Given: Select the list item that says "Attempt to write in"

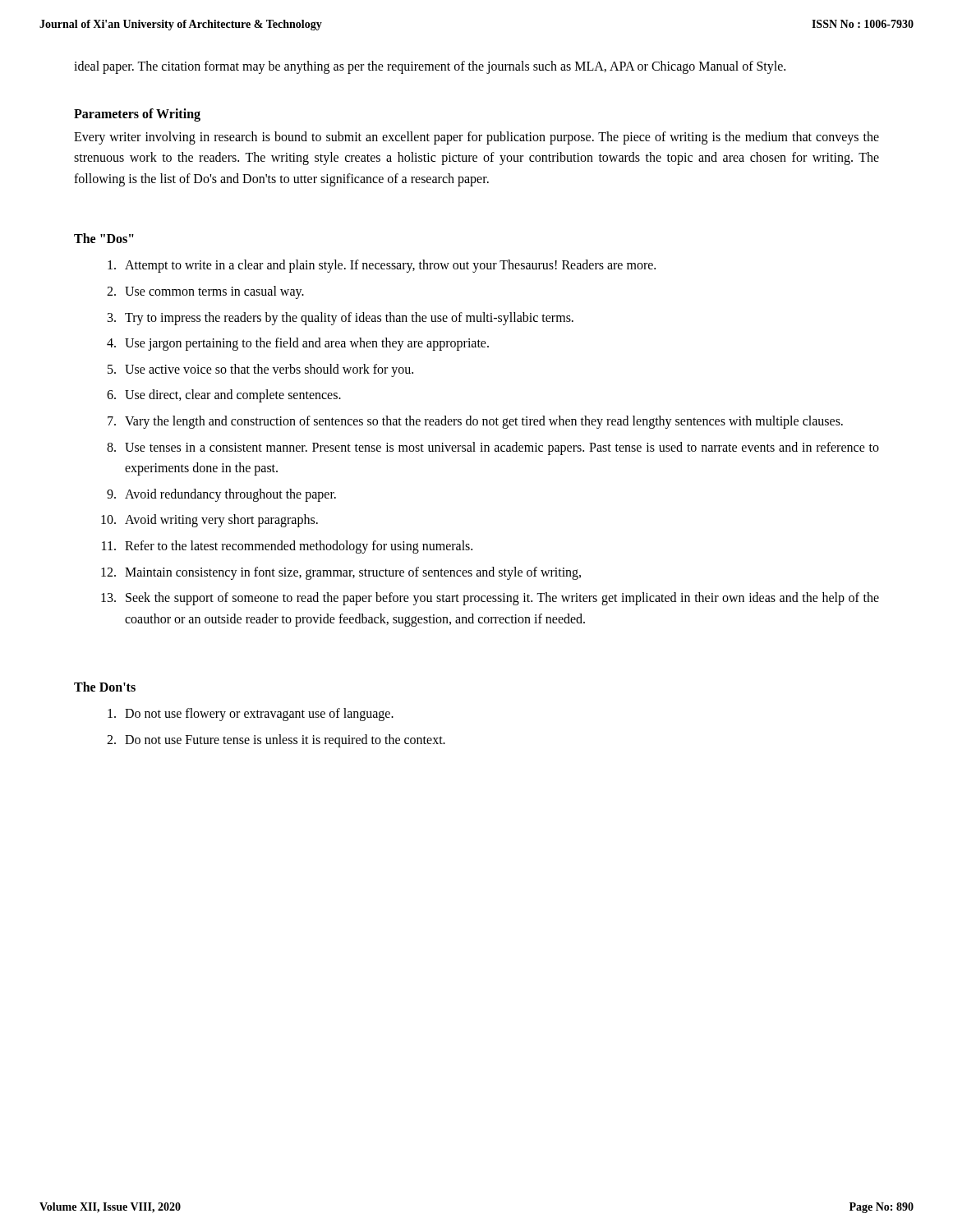Looking at the screenshot, I should 476,265.
